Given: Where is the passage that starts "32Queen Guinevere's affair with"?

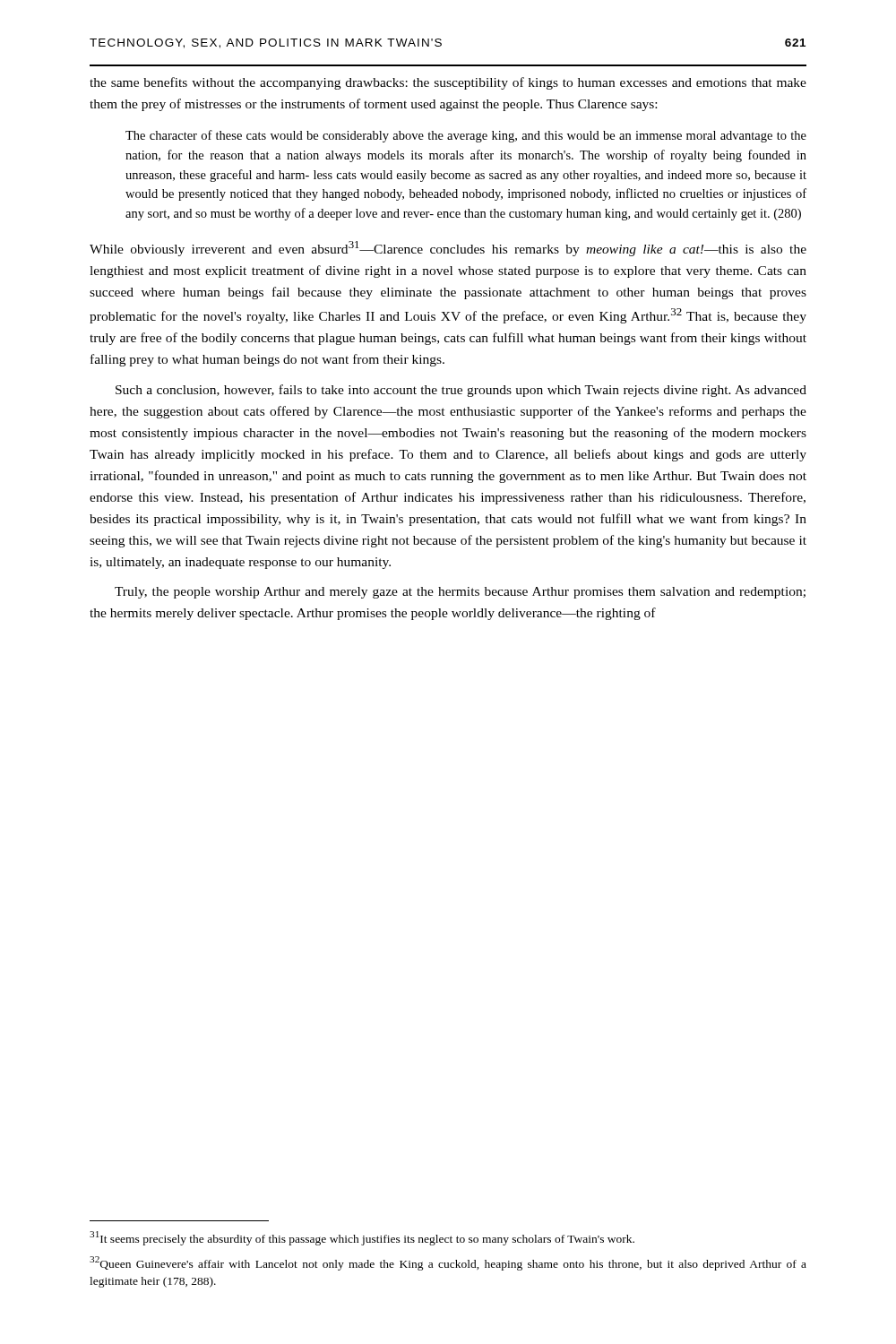Looking at the screenshot, I should [448, 1271].
